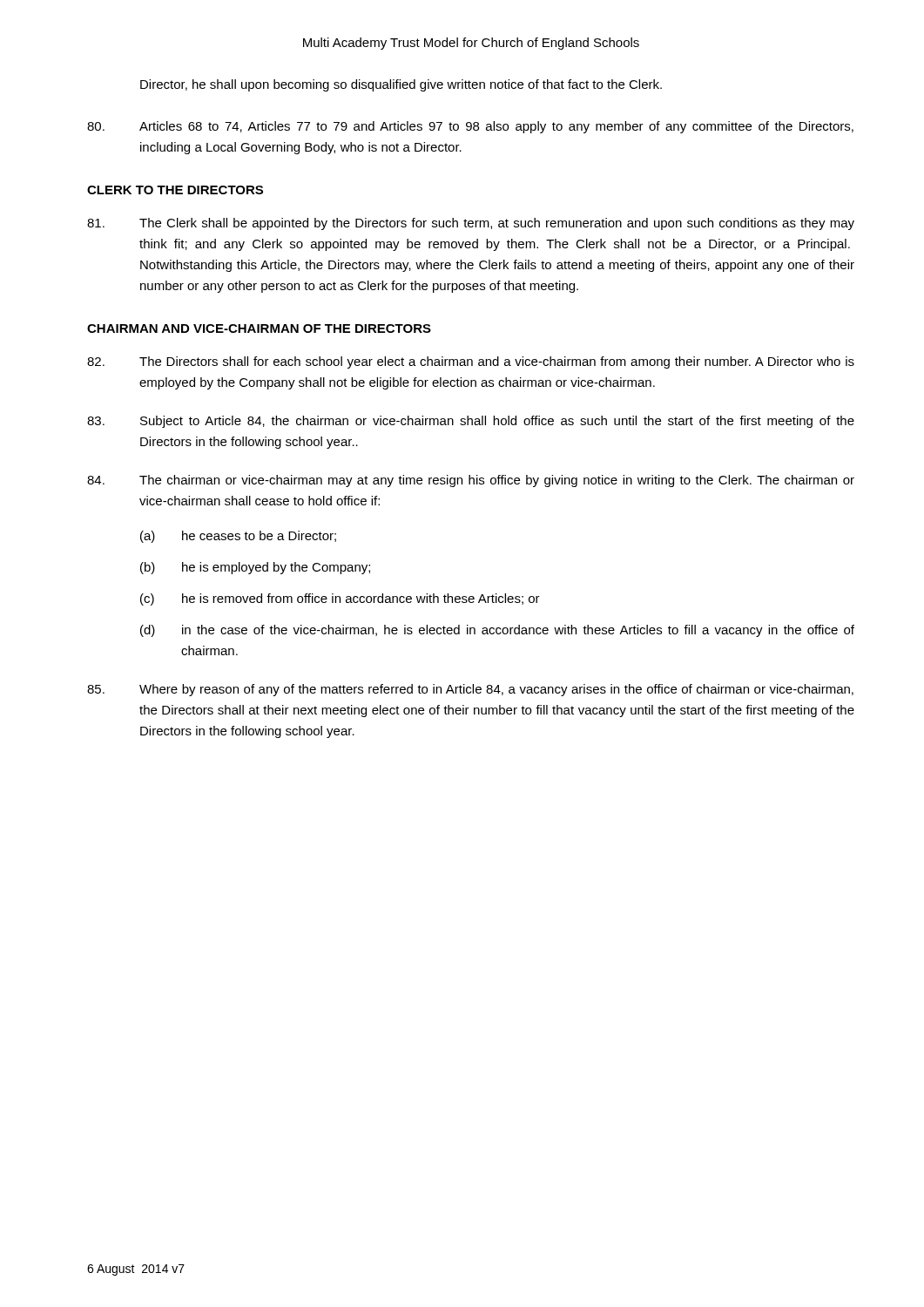Point to the text block starting "(b) he is employed by"
This screenshot has width=924, height=1307.
tap(255, 568)
